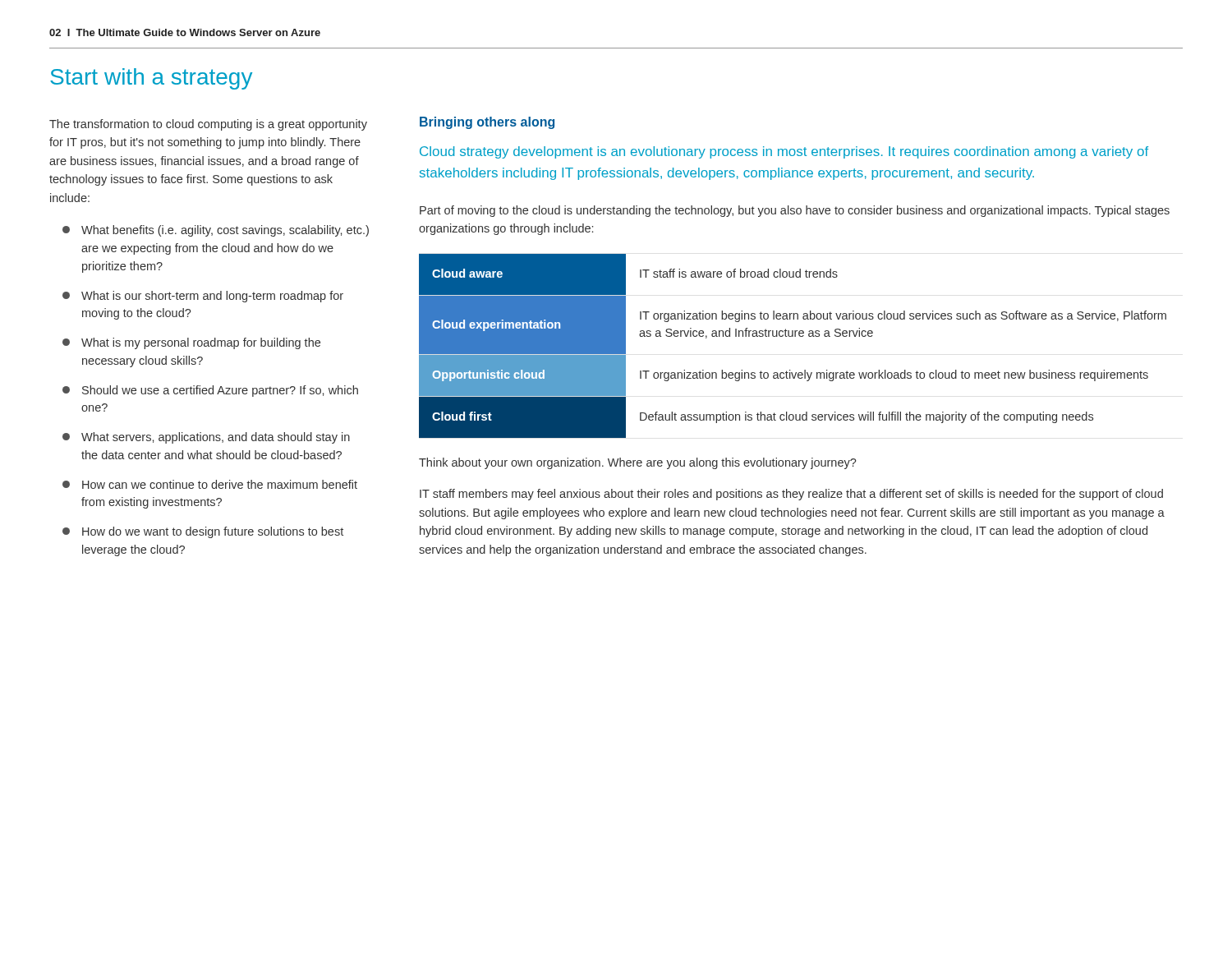Image resolution: width=1232 pixels, height=953 pixels.
Task: Point to the text block starting "Part of moving to the cloud is understanding"
Action: pos(794,220)
